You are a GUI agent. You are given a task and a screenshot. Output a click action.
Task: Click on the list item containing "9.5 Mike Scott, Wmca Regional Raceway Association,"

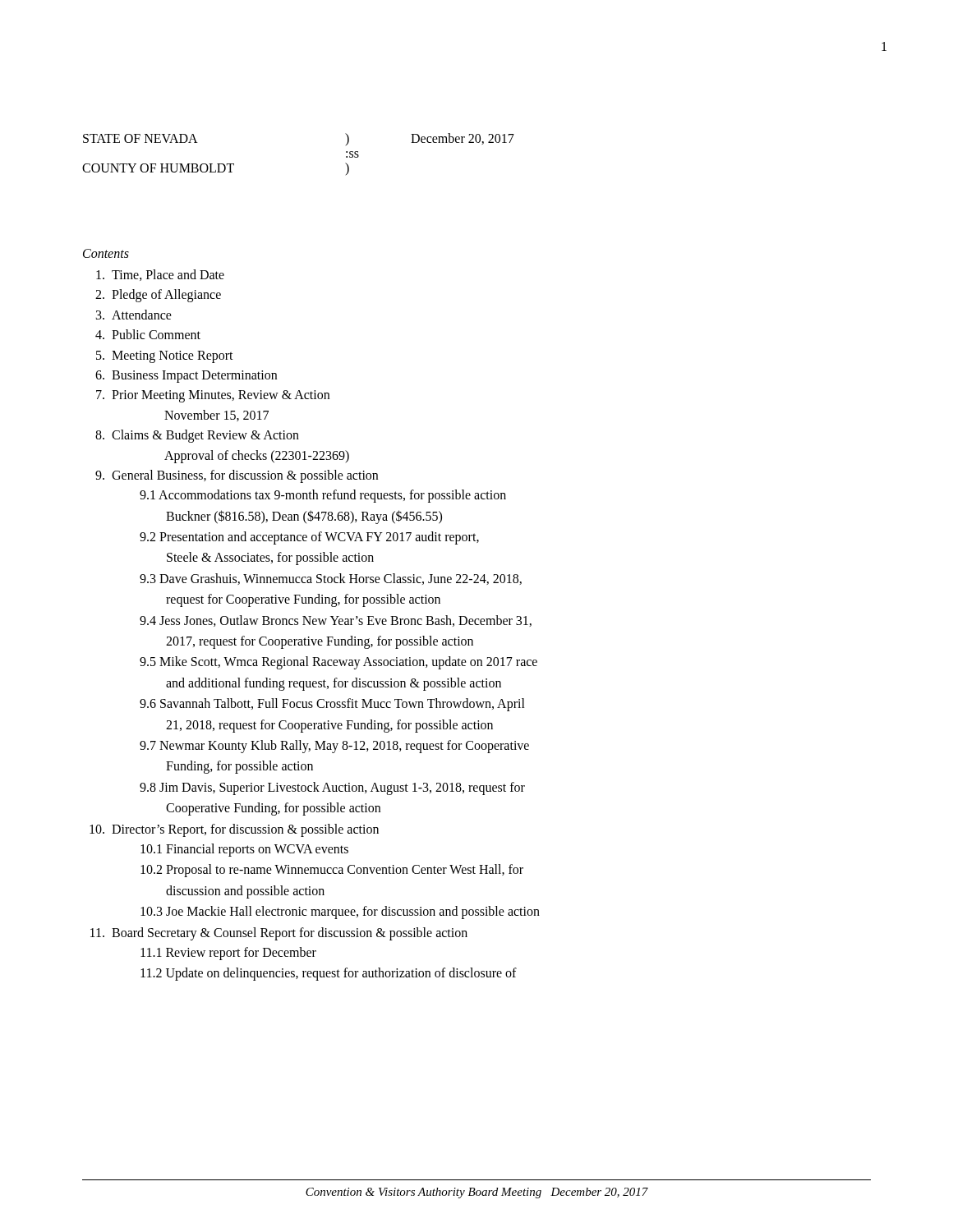point(339,662)
